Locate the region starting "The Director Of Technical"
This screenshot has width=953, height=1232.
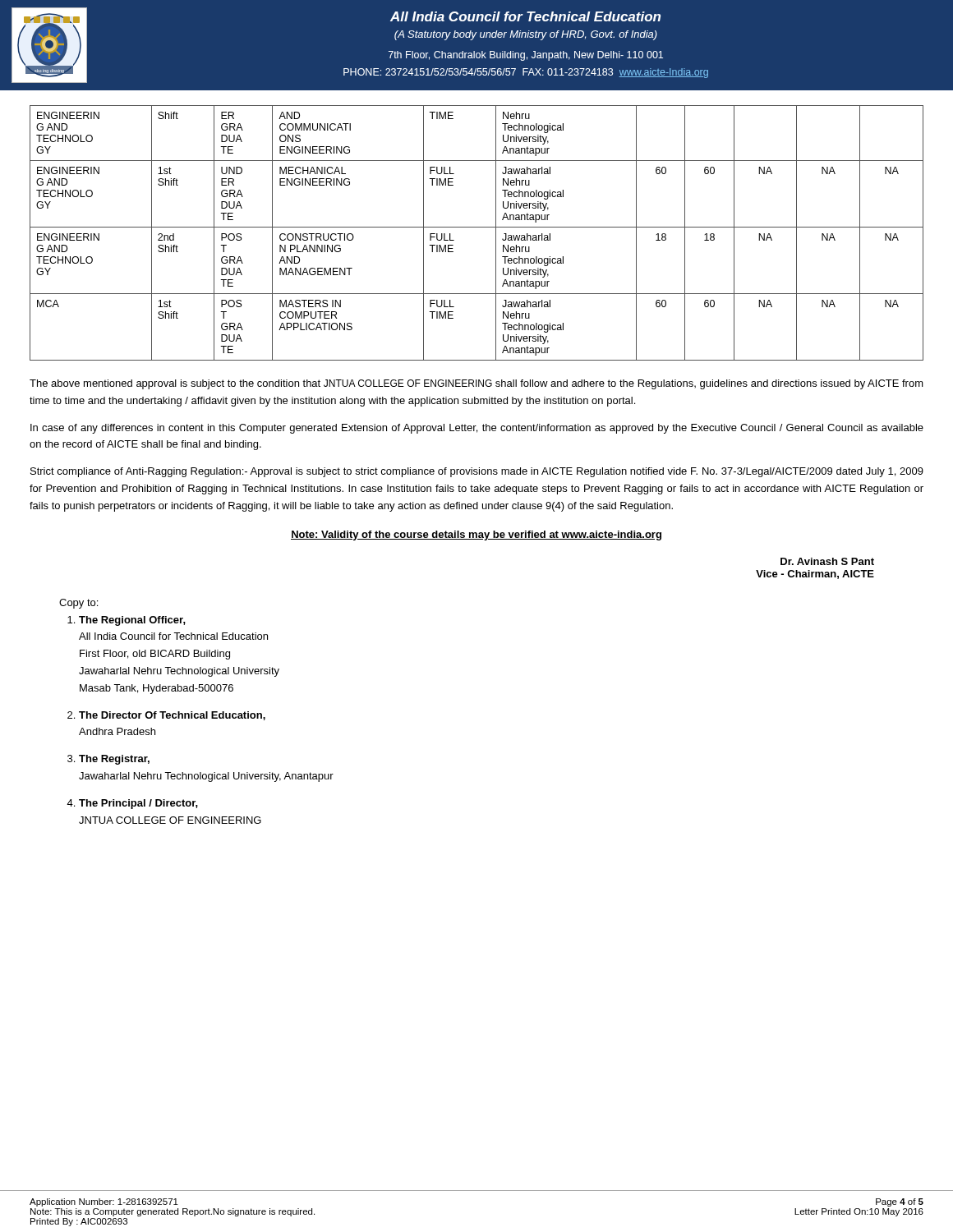[172, 723]
